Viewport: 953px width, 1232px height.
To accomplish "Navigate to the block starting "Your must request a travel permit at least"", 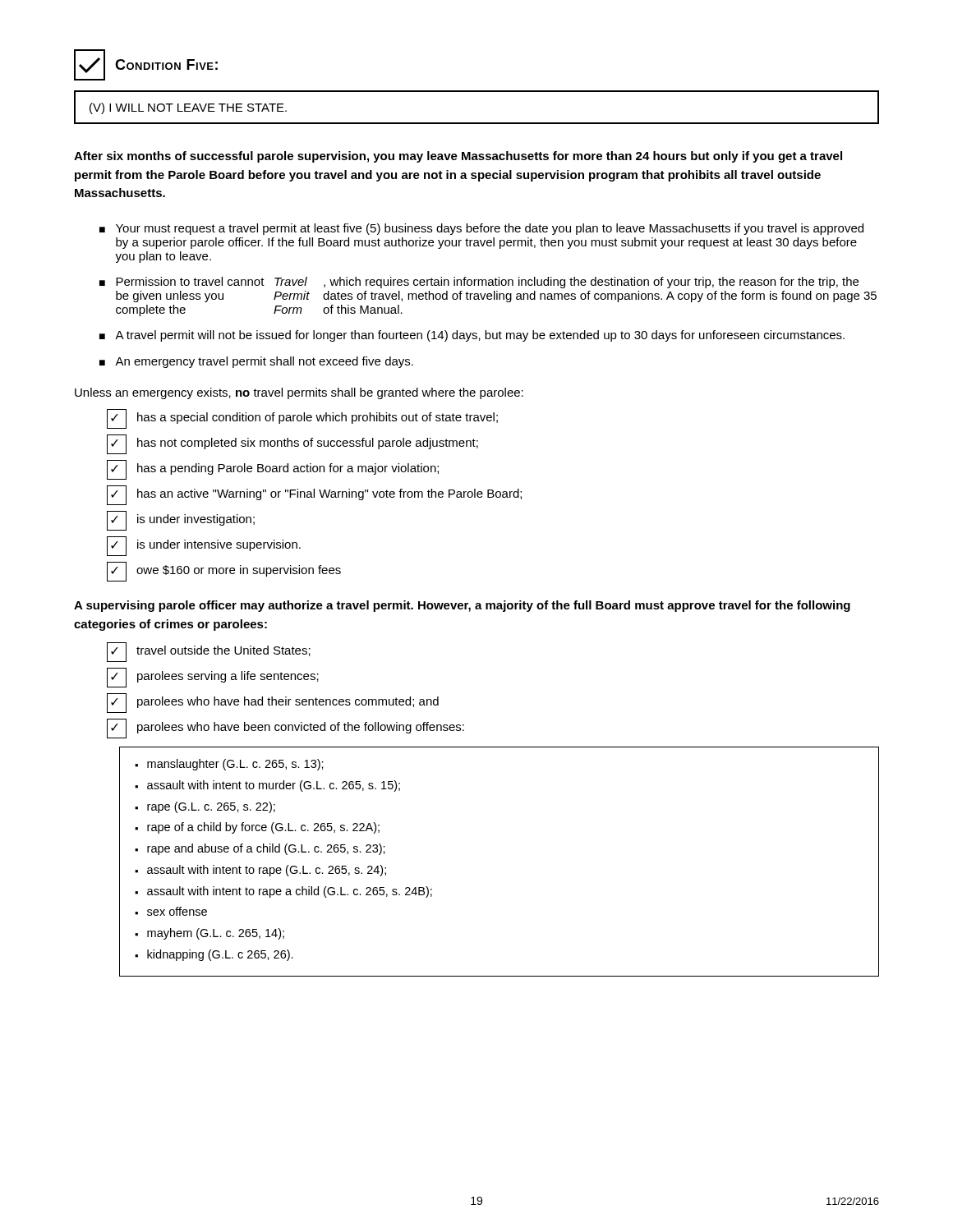I will [x=490, y=241].
